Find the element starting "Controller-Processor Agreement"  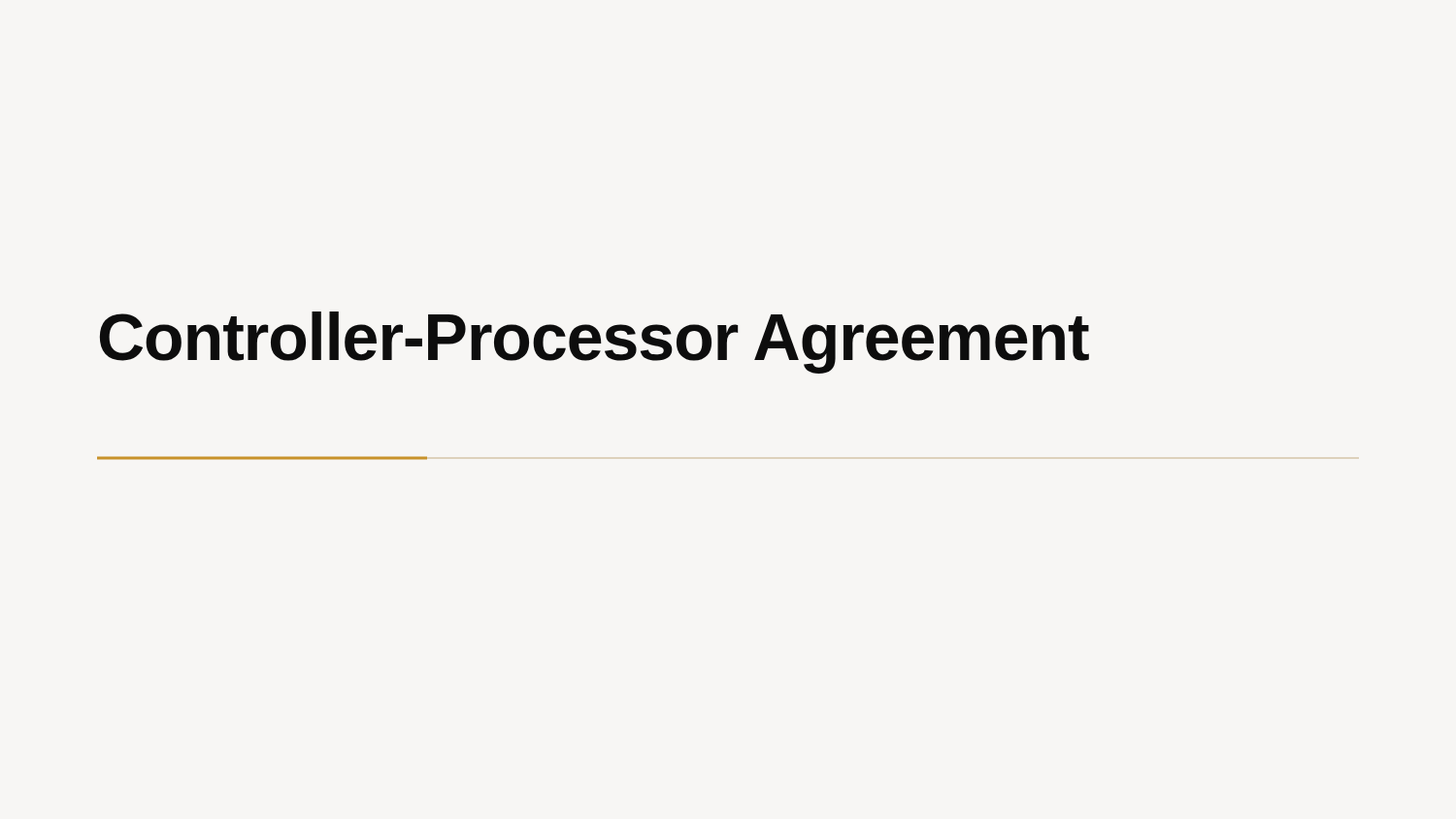593,337
